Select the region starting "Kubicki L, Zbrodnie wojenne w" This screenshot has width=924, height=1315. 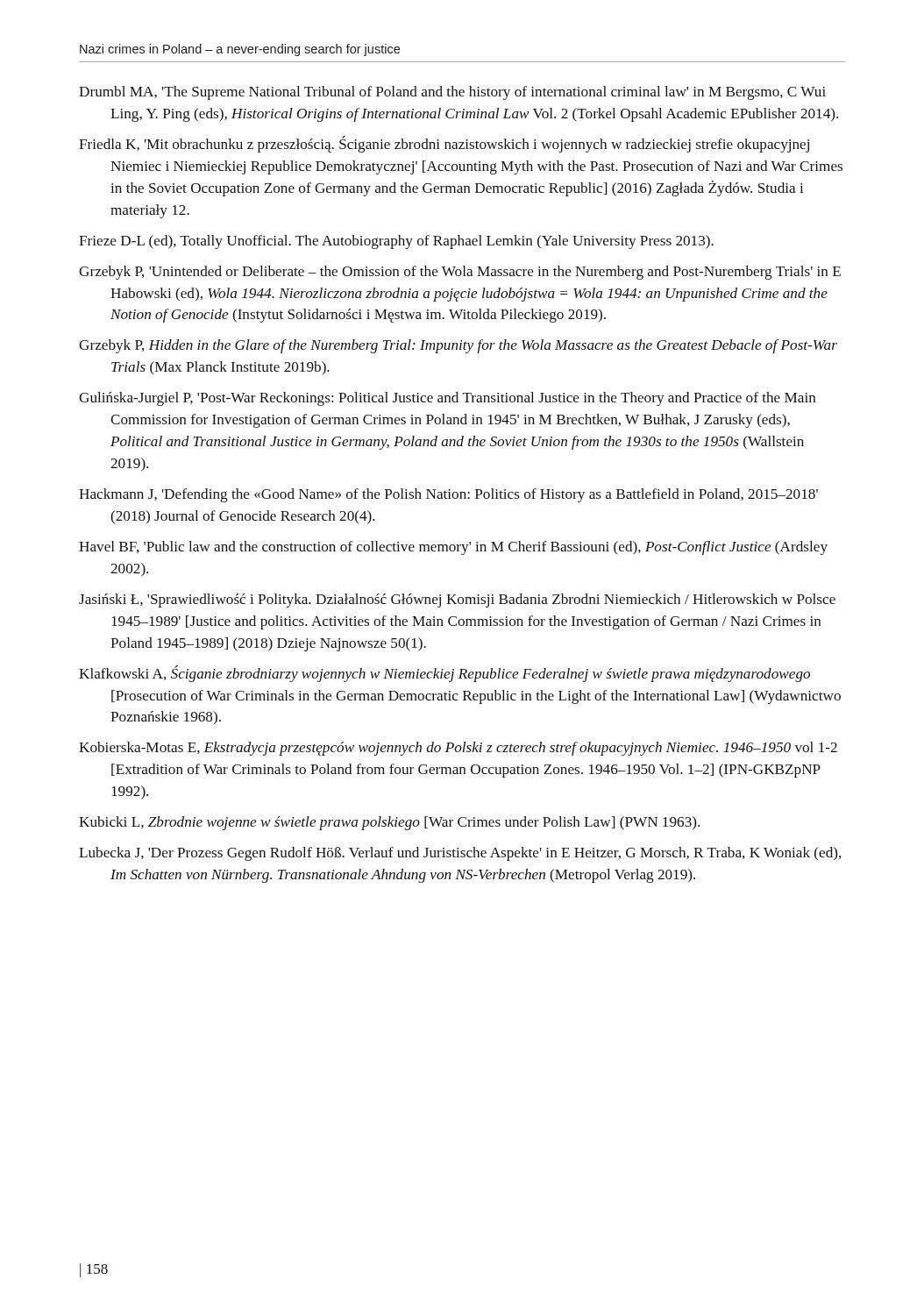[x=390, y=822]
